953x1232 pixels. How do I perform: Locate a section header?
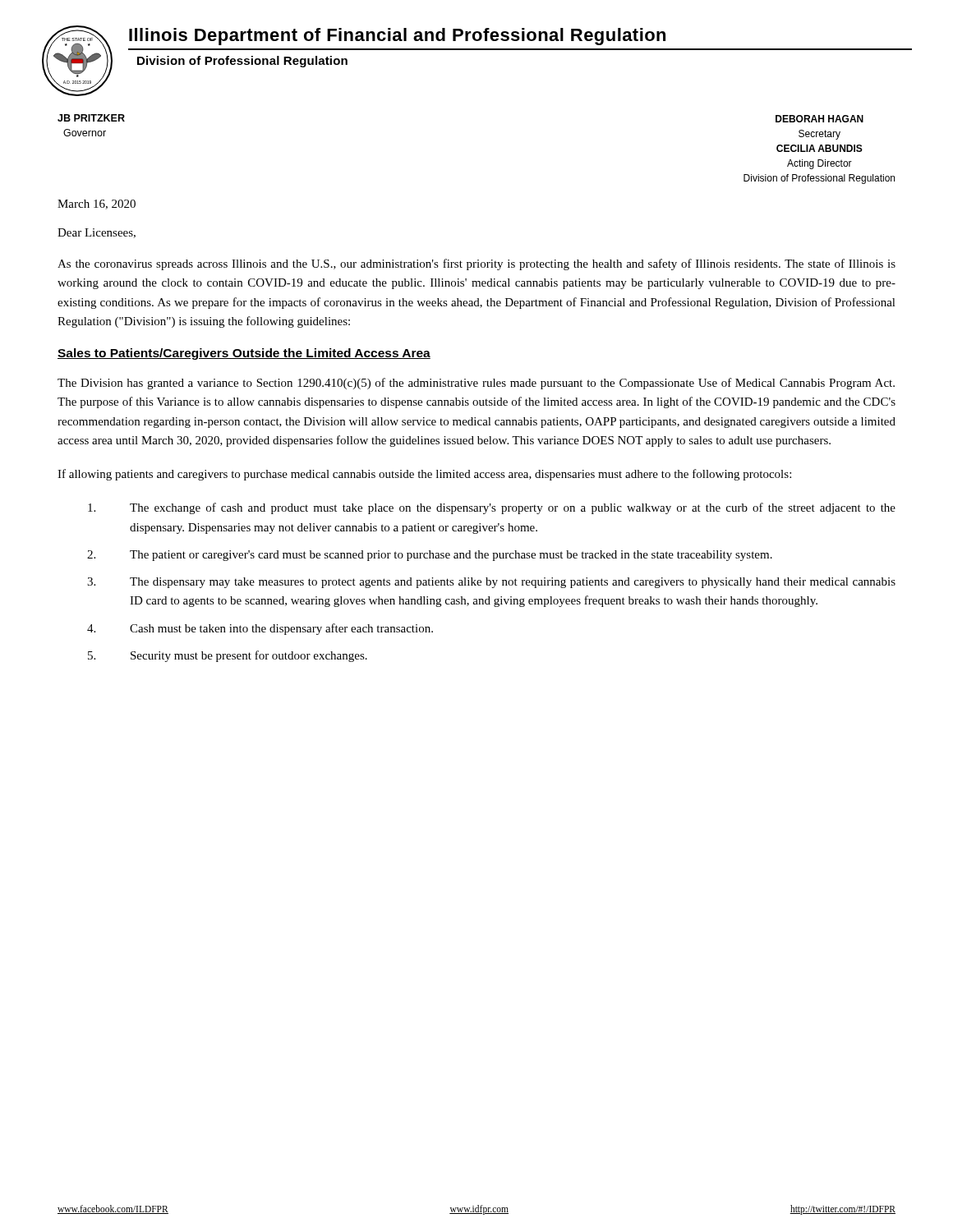[x=244, y=353]
